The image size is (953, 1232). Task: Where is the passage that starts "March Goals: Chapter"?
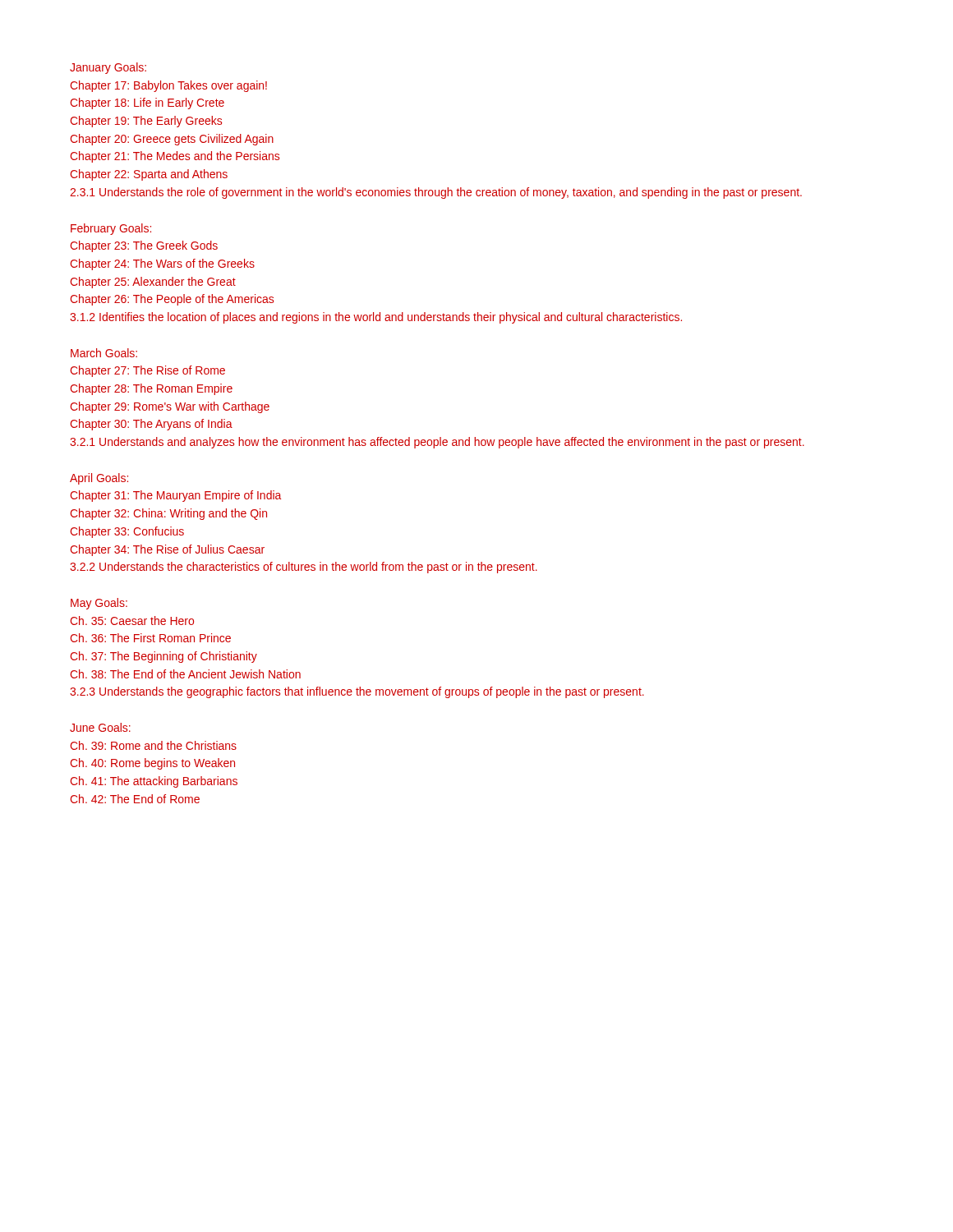point(104,353)
